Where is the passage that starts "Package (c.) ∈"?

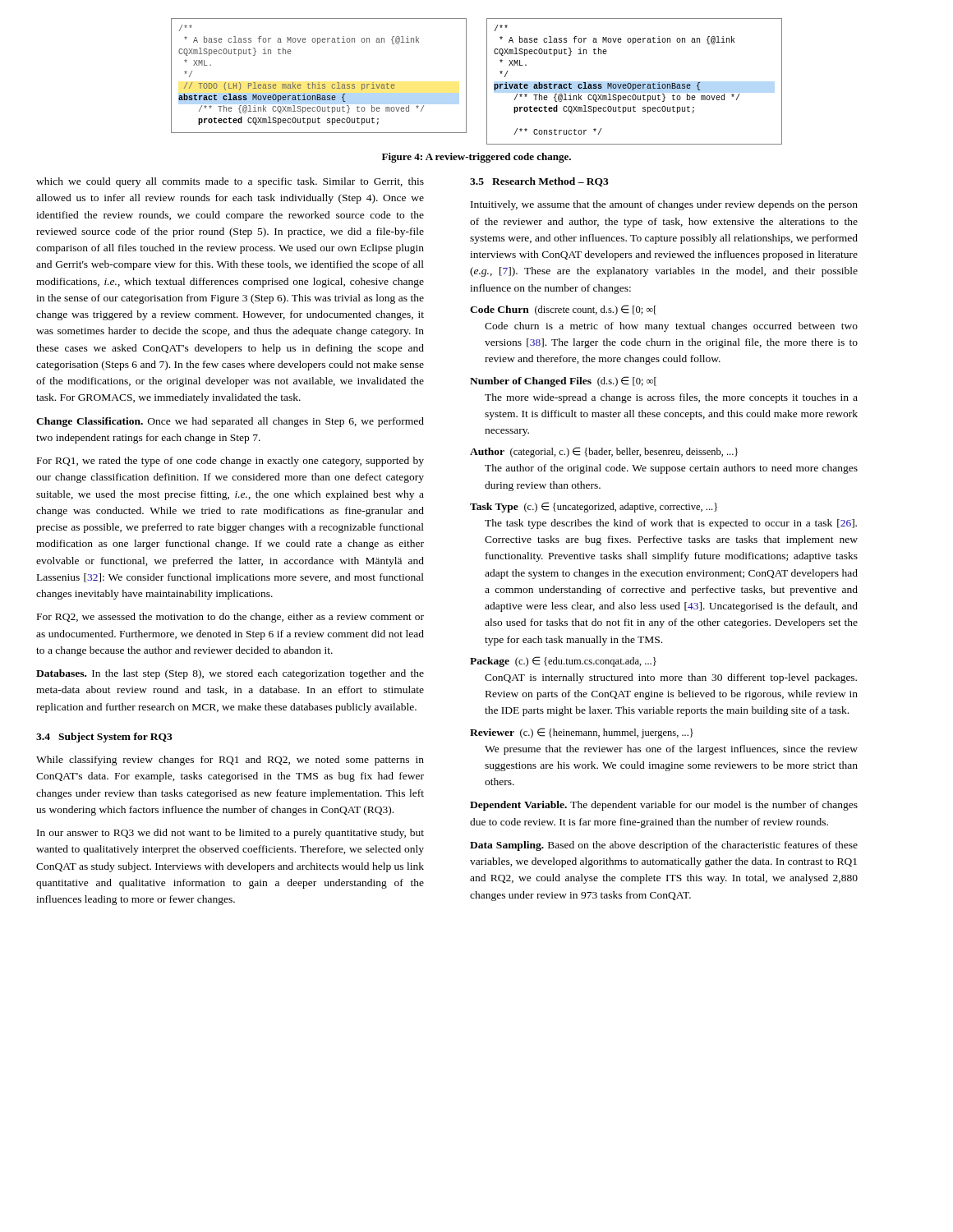click(664, 687)
